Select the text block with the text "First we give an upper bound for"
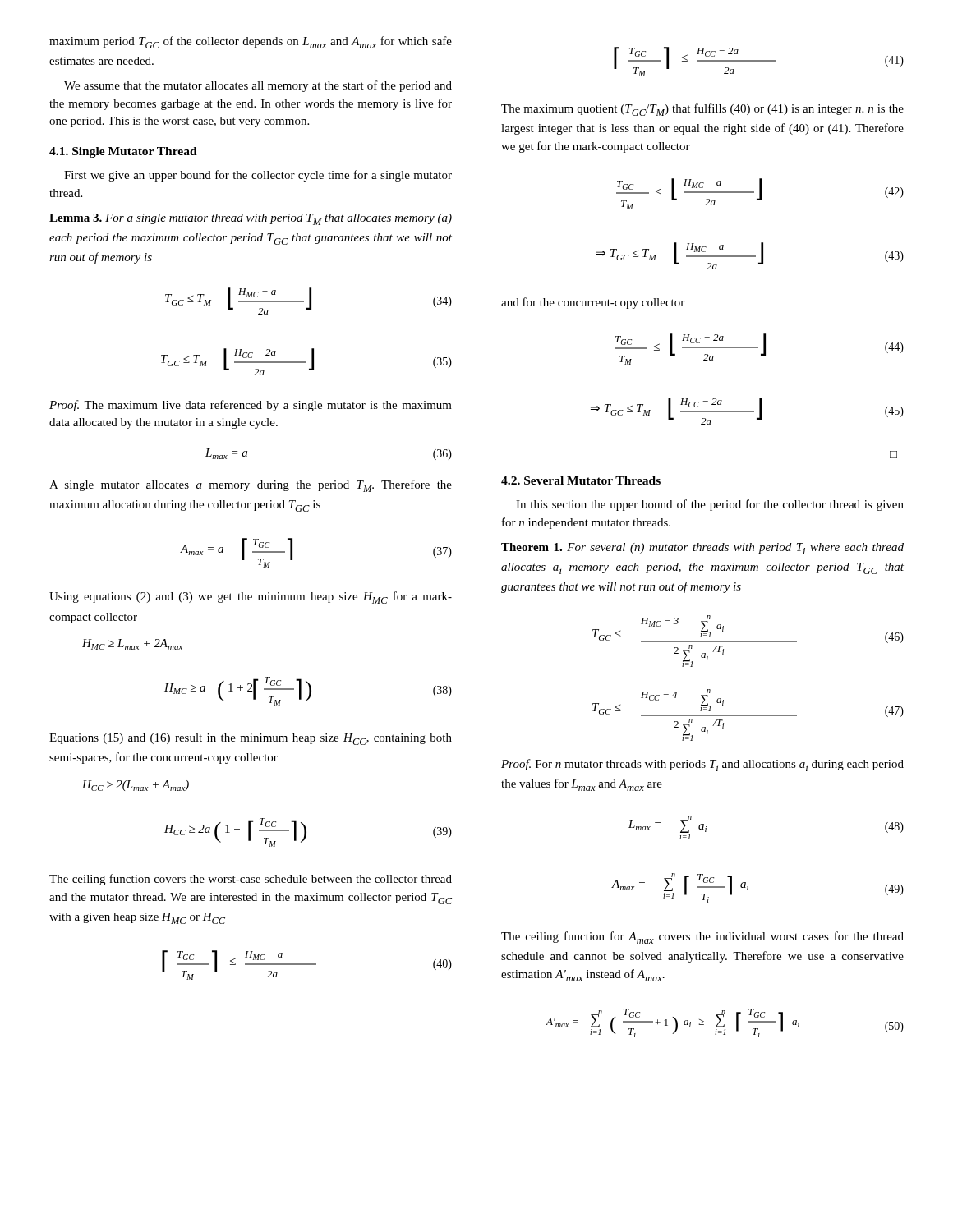The height and width of the screenshot is (1232, 953). (251, 185)
